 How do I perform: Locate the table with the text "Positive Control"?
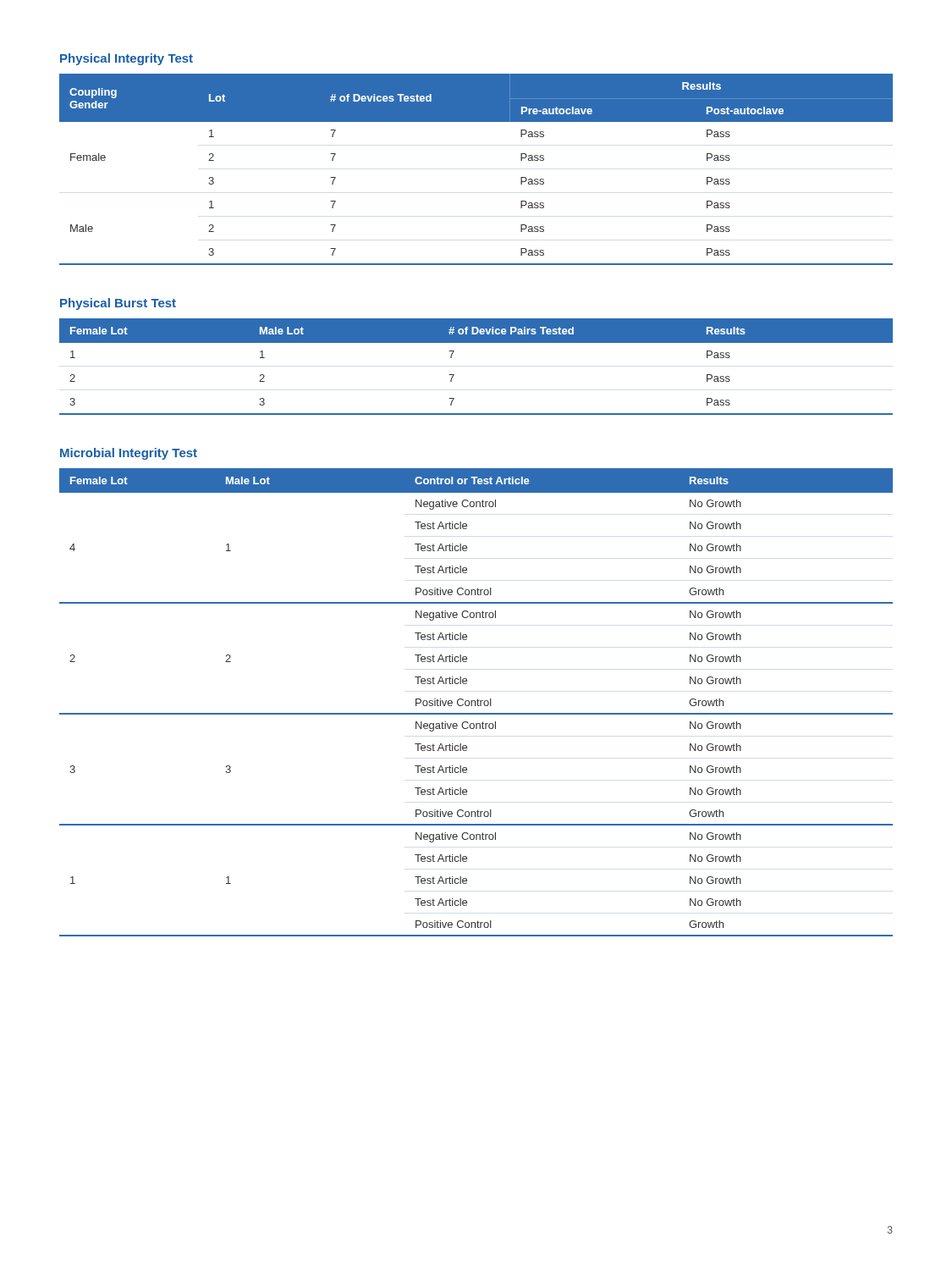[x=476, y=702]
